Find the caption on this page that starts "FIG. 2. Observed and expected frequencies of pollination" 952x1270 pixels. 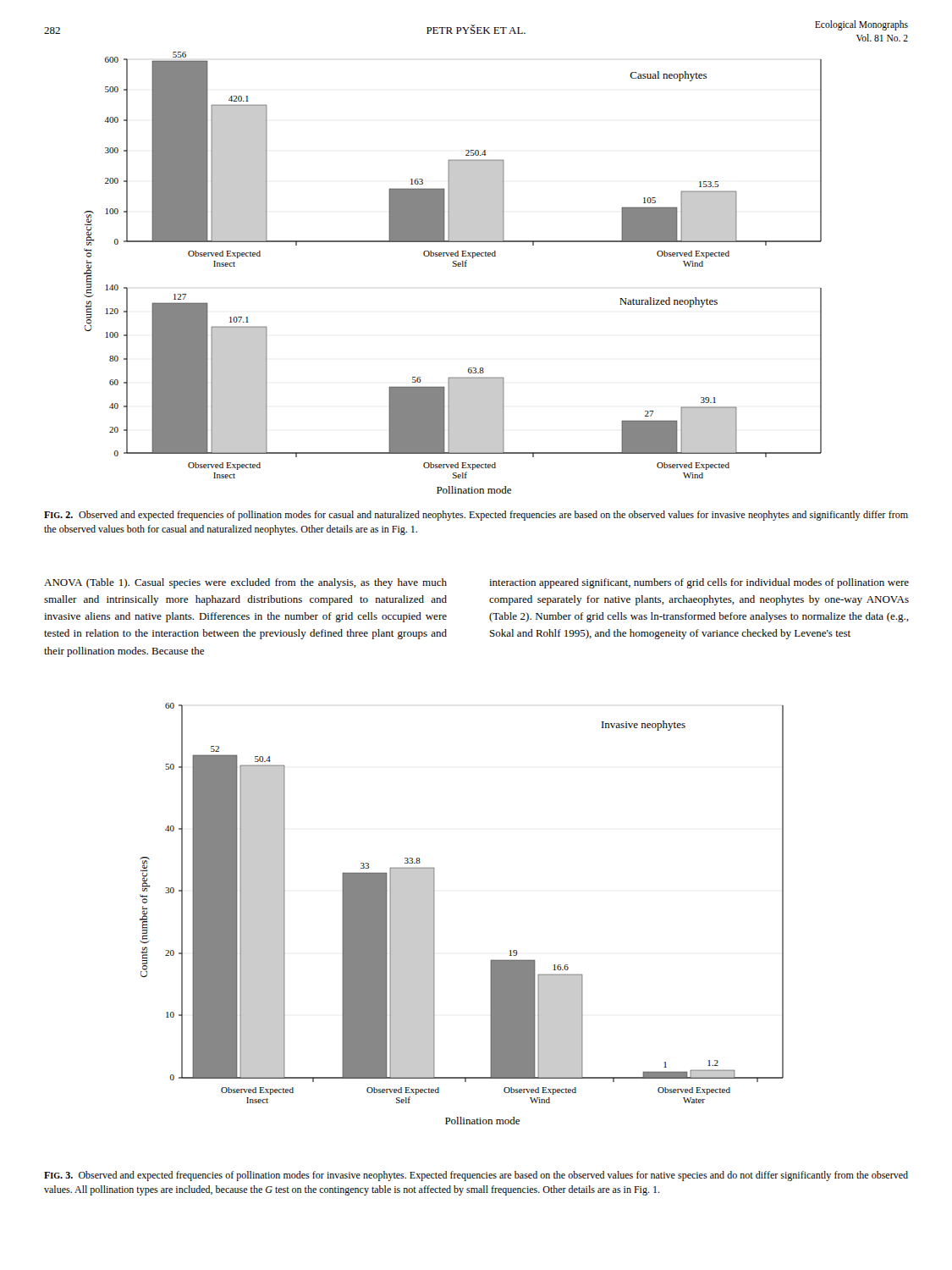coord(476,522)
